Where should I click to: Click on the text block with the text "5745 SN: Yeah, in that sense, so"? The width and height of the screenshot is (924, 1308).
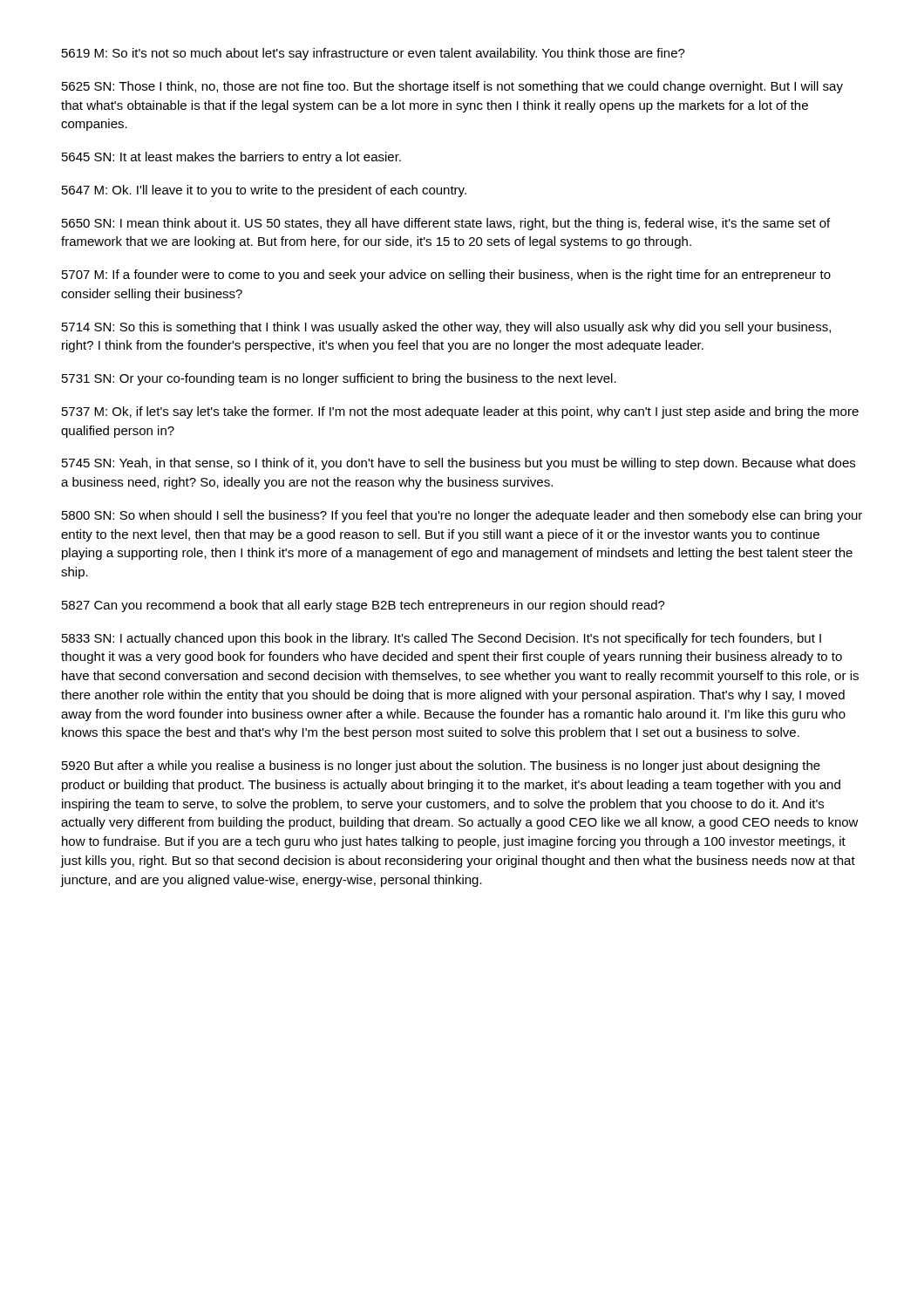(458, 472)
